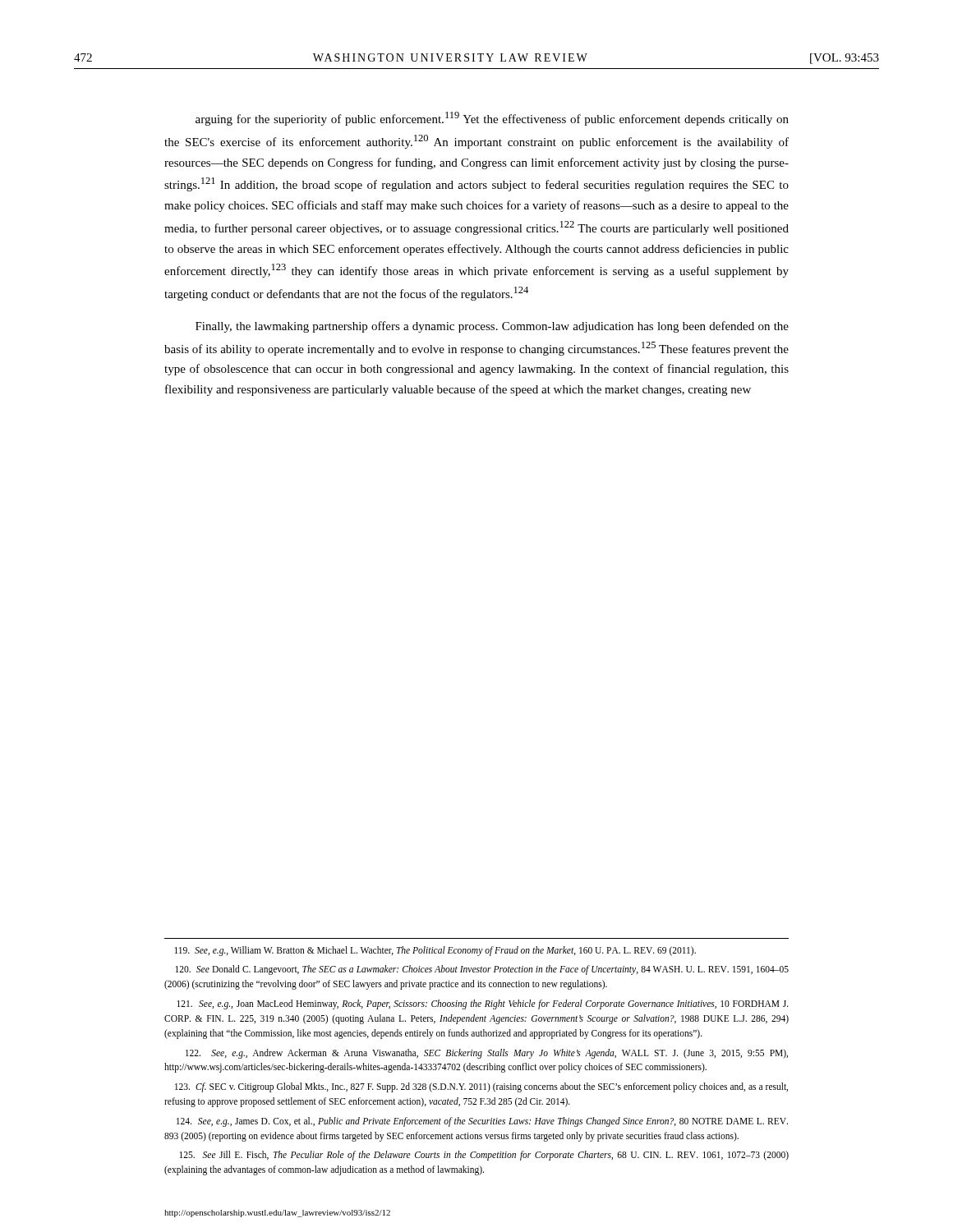The height and width of the screenshot is (1232, 953).
Task: Find the block on this page that starts "See, e.g., James D."
Action: point(476,1128)
